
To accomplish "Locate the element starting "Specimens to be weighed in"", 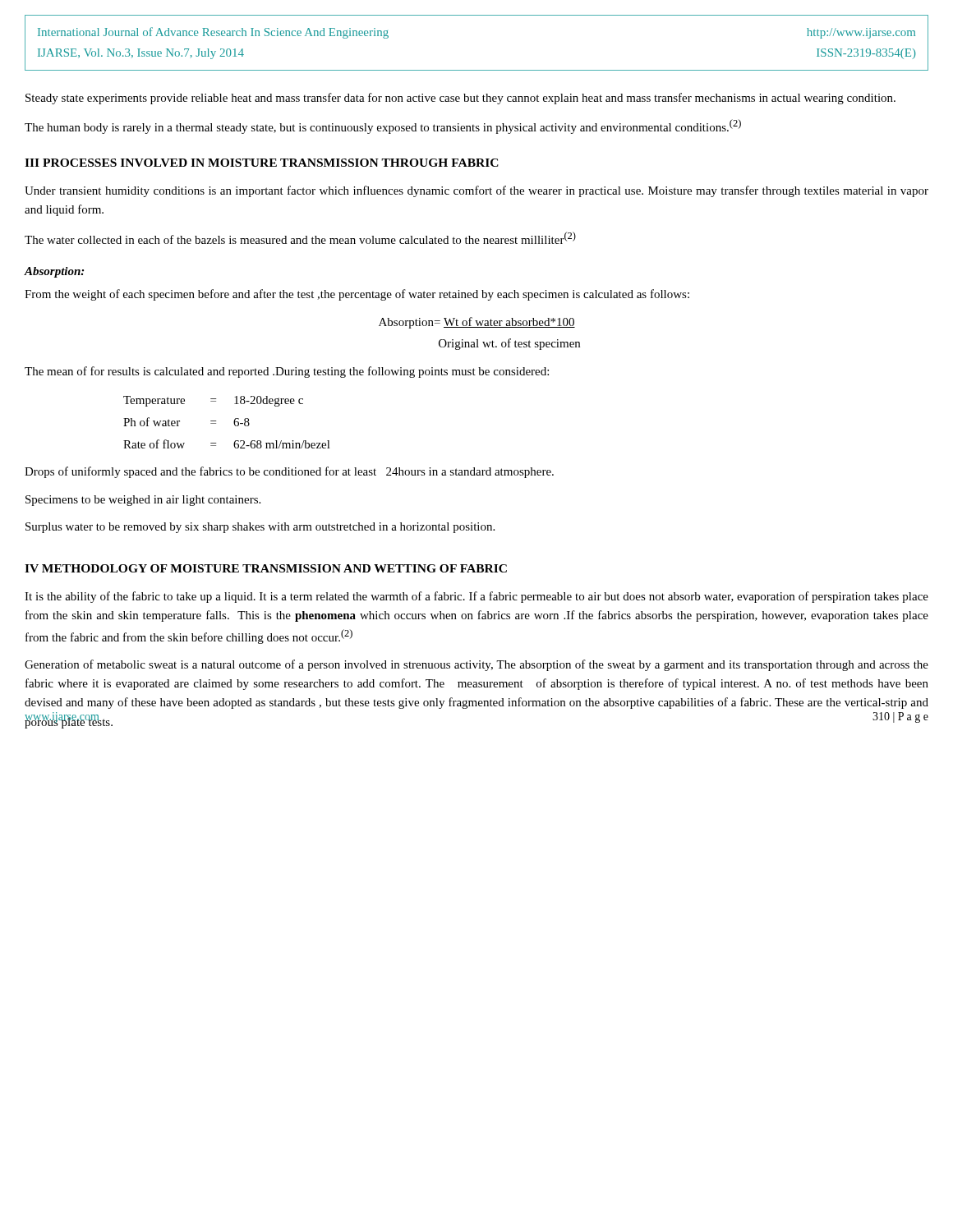I will (143, 499).
